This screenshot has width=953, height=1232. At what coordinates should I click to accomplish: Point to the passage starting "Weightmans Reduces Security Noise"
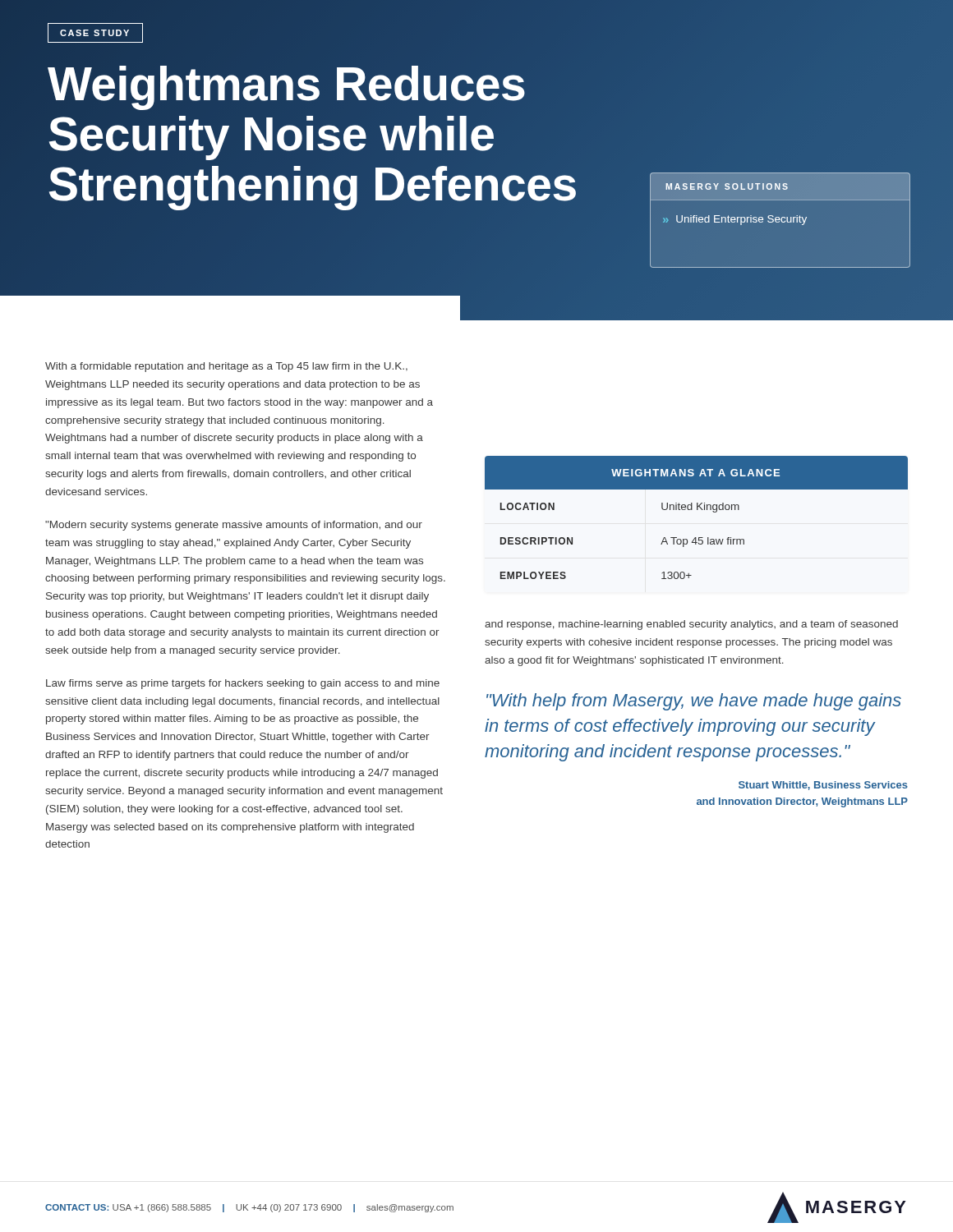312,134
